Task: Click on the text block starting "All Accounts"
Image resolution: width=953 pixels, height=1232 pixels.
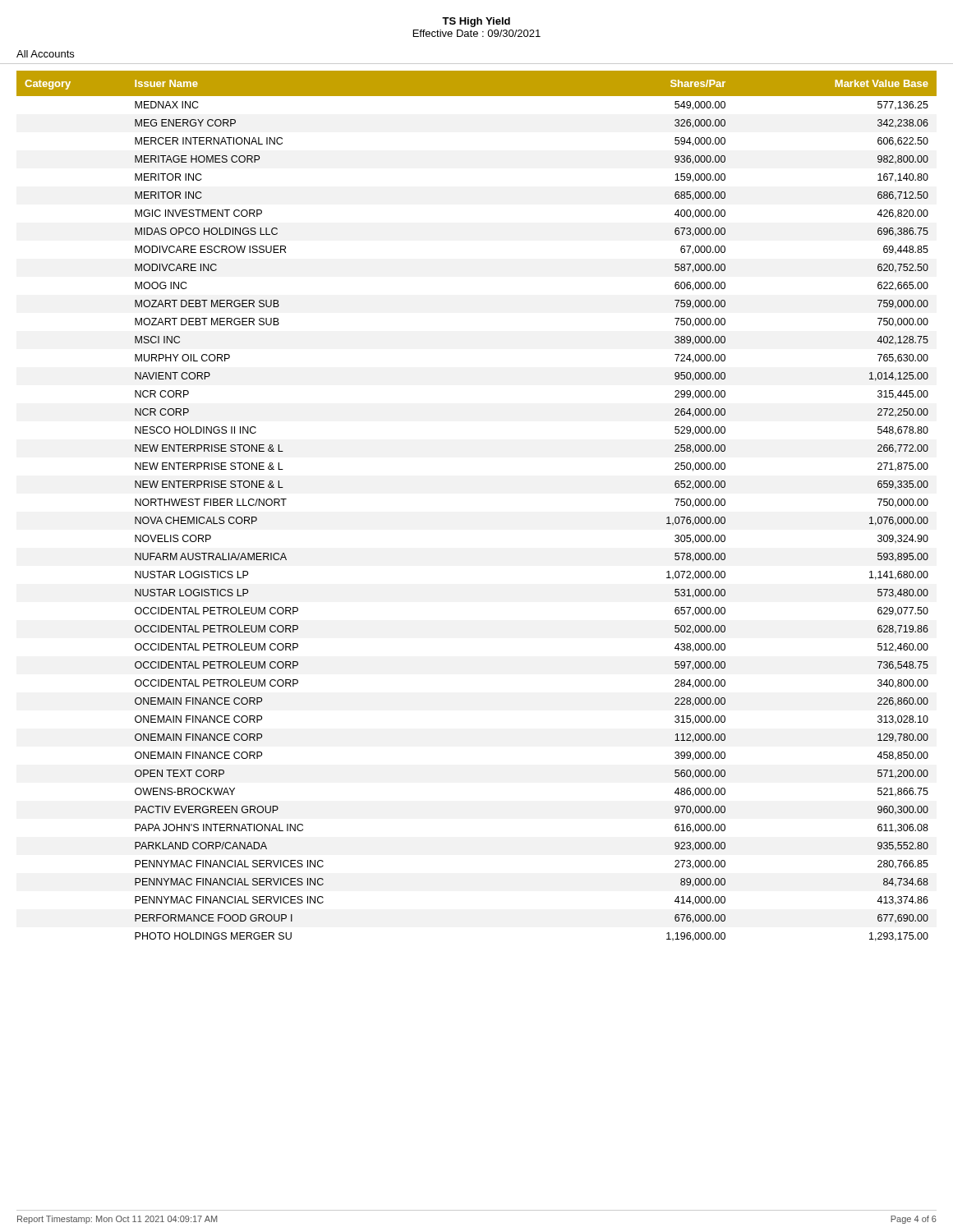Action: (x=46, y=54)
